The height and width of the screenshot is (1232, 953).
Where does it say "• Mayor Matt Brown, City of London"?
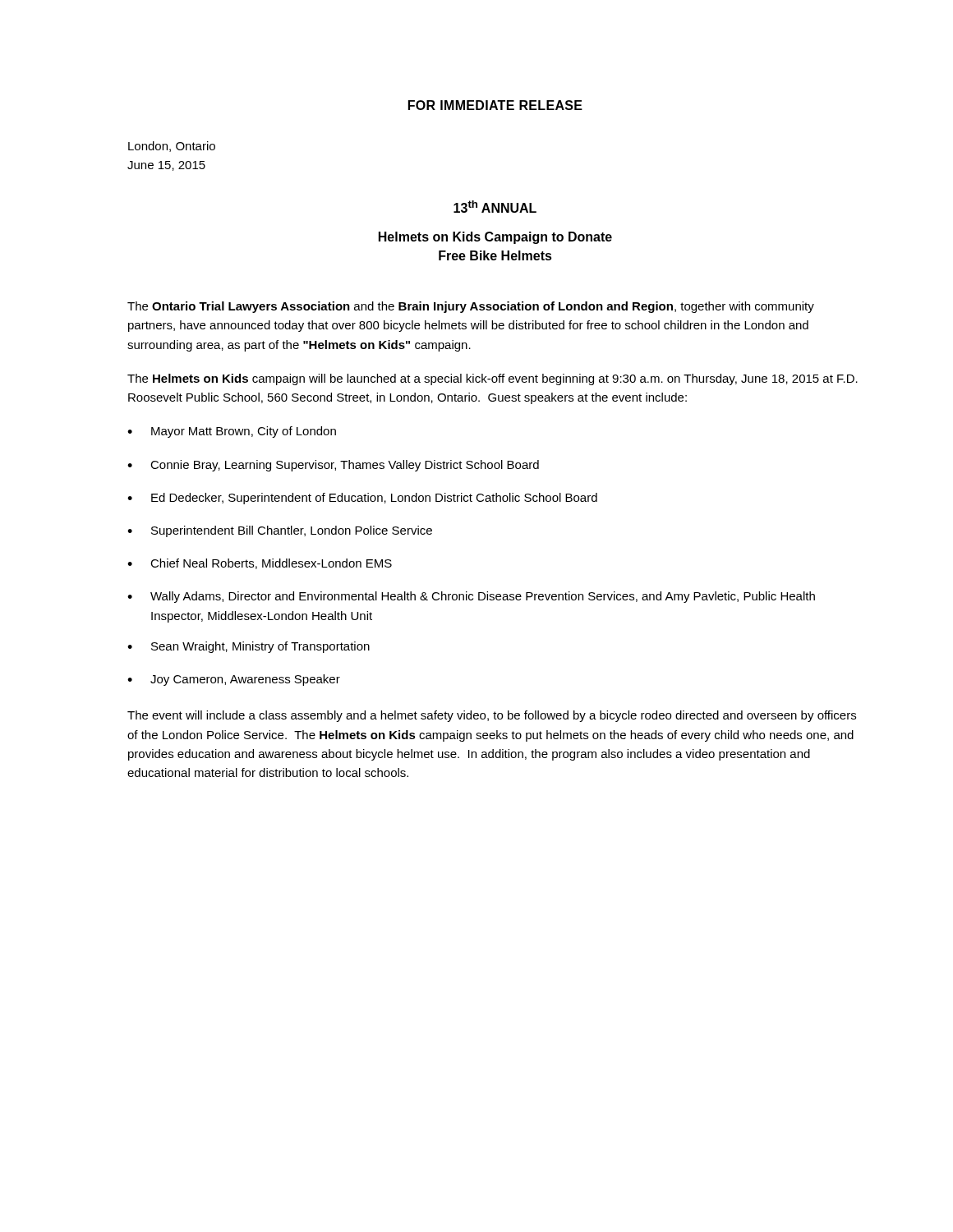click(x=232, y=432)
